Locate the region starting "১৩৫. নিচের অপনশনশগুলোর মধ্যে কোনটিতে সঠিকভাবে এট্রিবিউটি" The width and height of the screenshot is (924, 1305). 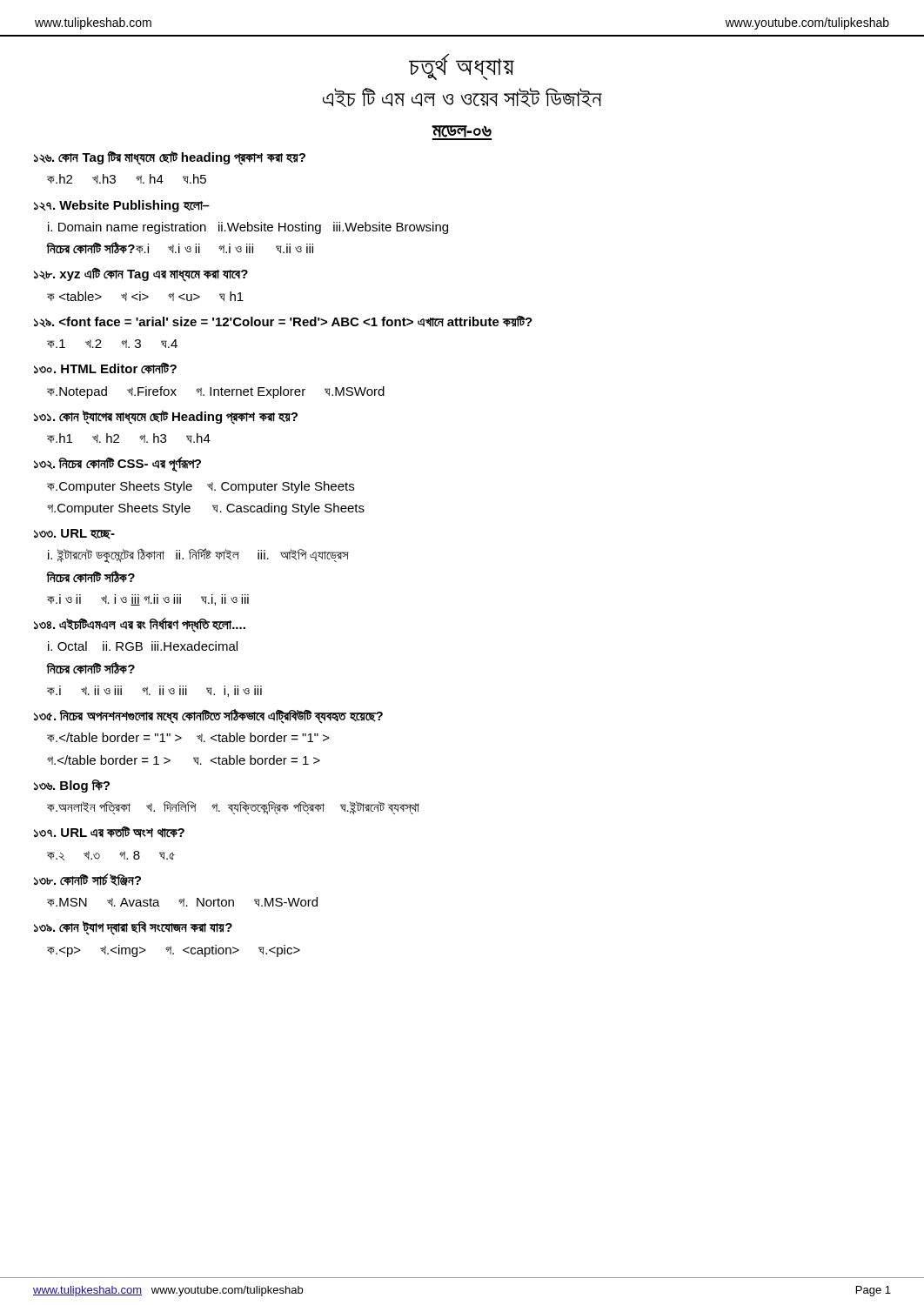[208, 716]
